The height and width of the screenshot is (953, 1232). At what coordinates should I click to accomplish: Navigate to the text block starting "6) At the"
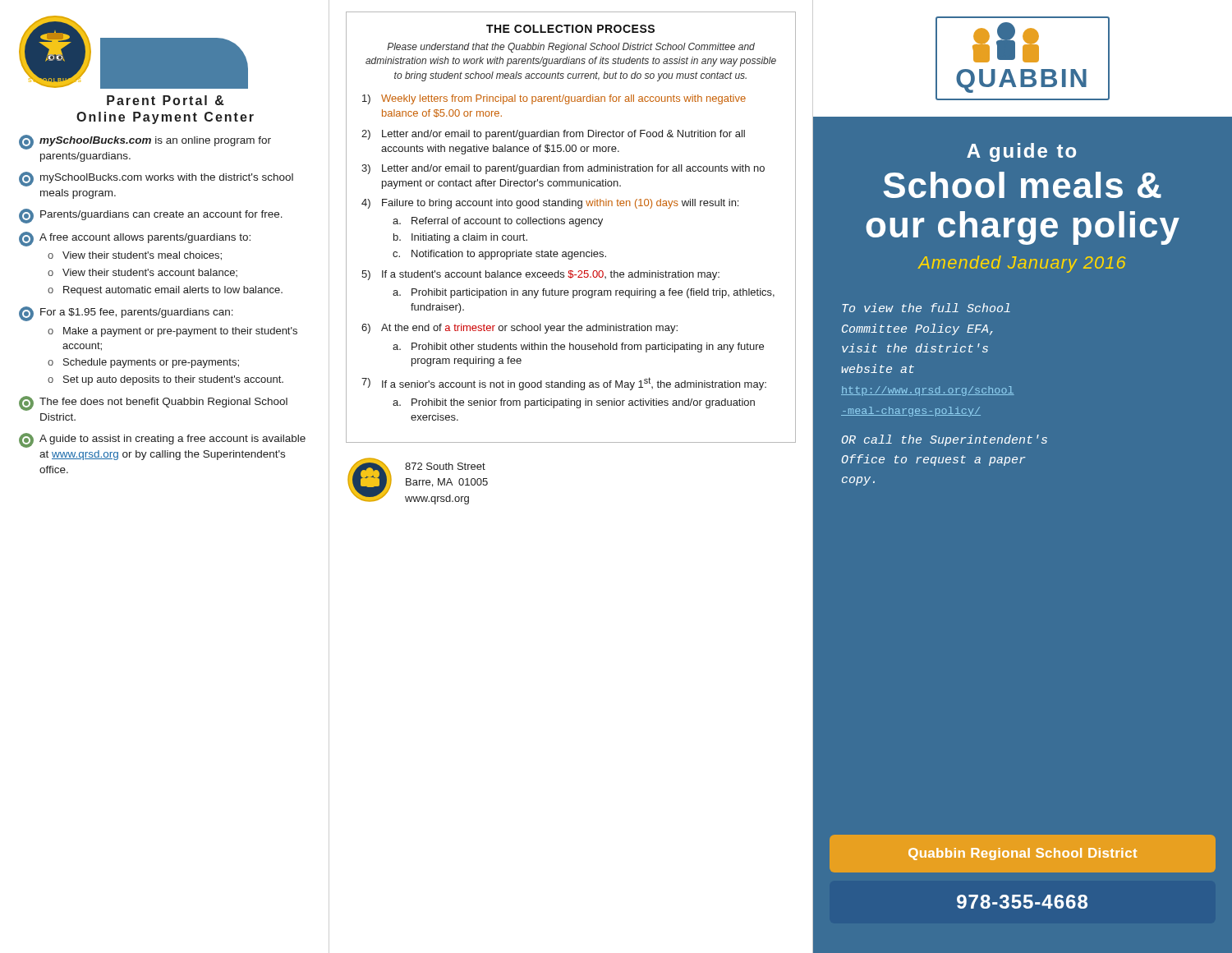pyautogui.click(x=571, y=345)
